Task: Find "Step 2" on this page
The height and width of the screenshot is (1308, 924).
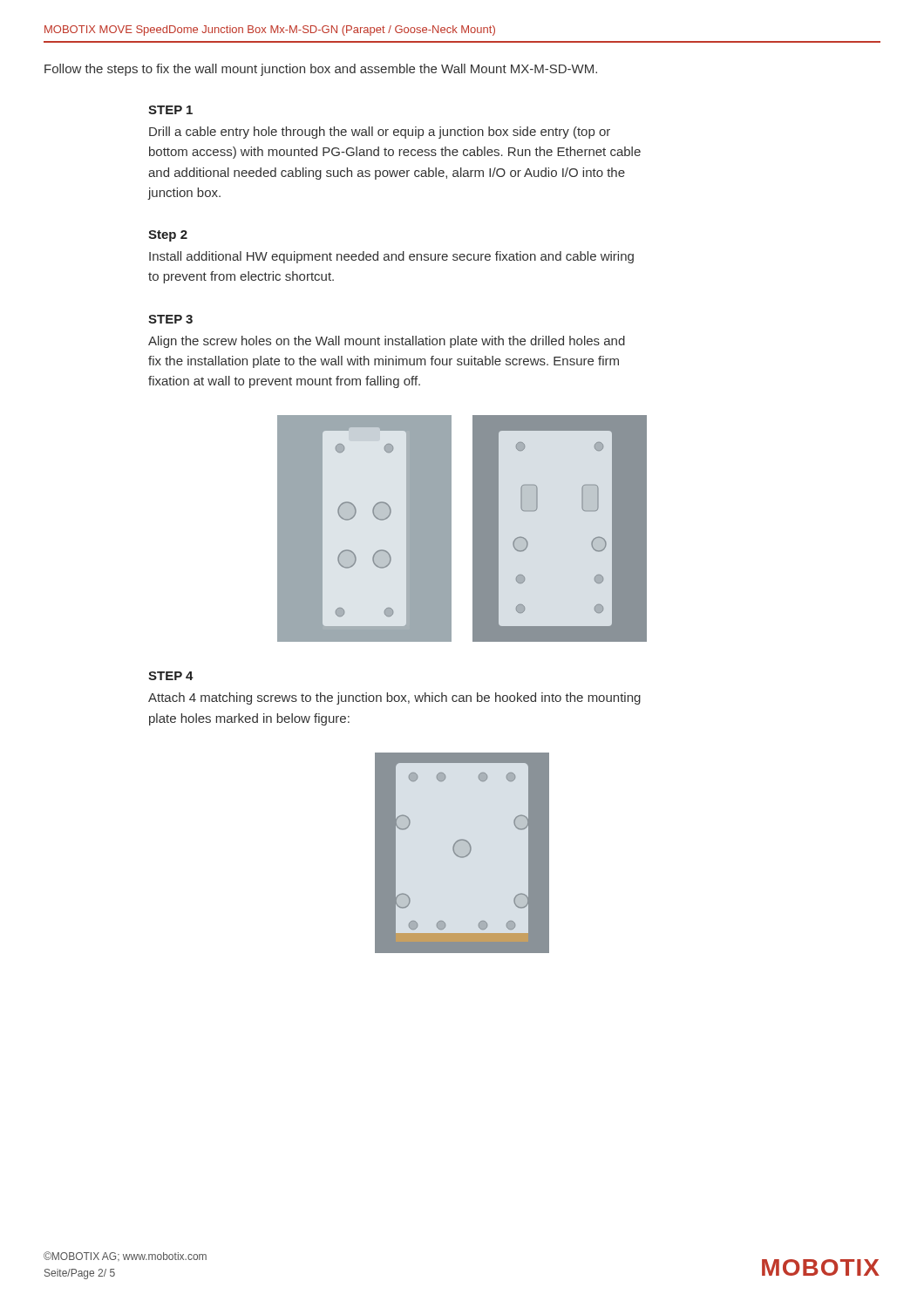Action: (x=168, y=234)
